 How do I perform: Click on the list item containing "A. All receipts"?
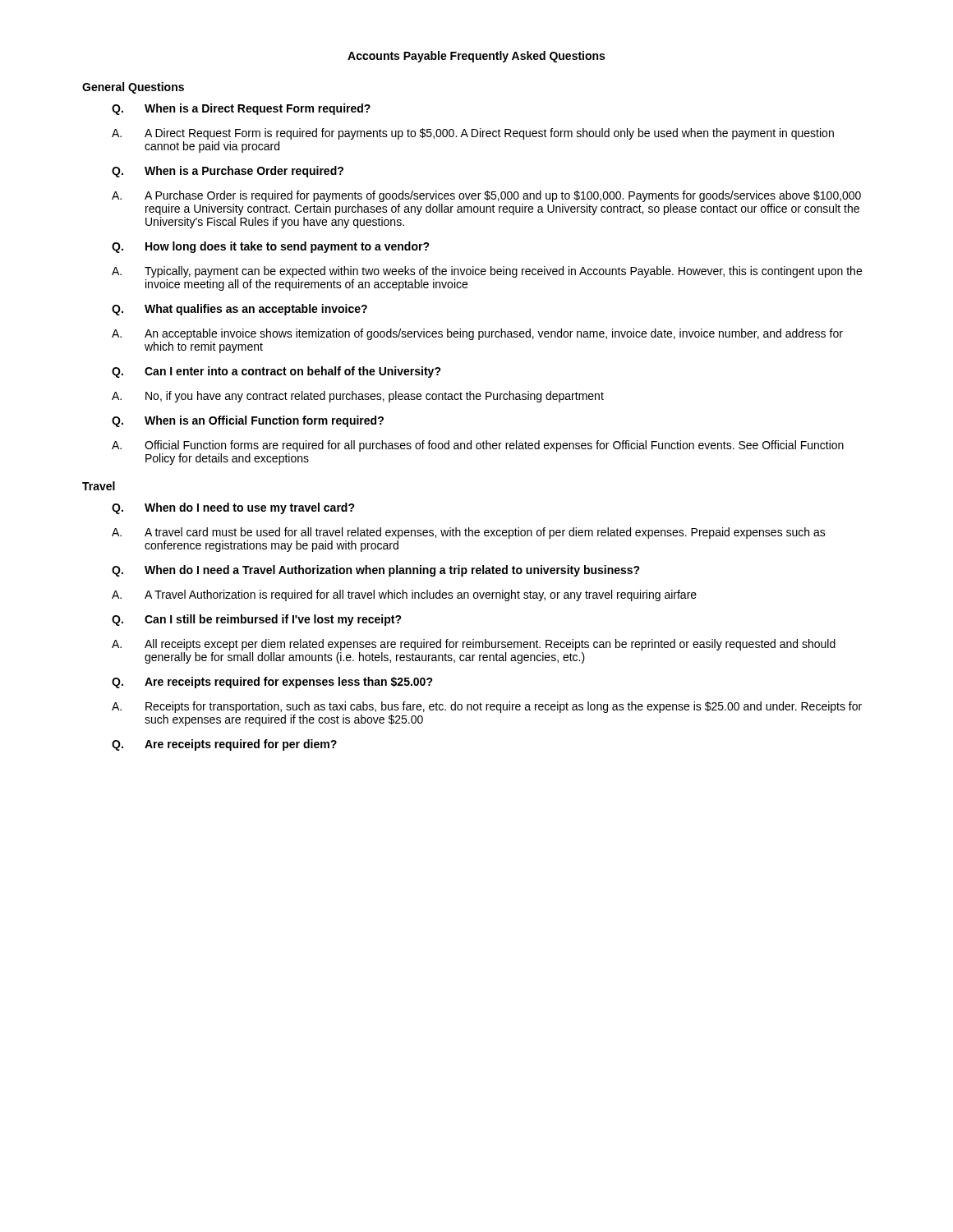491,650
